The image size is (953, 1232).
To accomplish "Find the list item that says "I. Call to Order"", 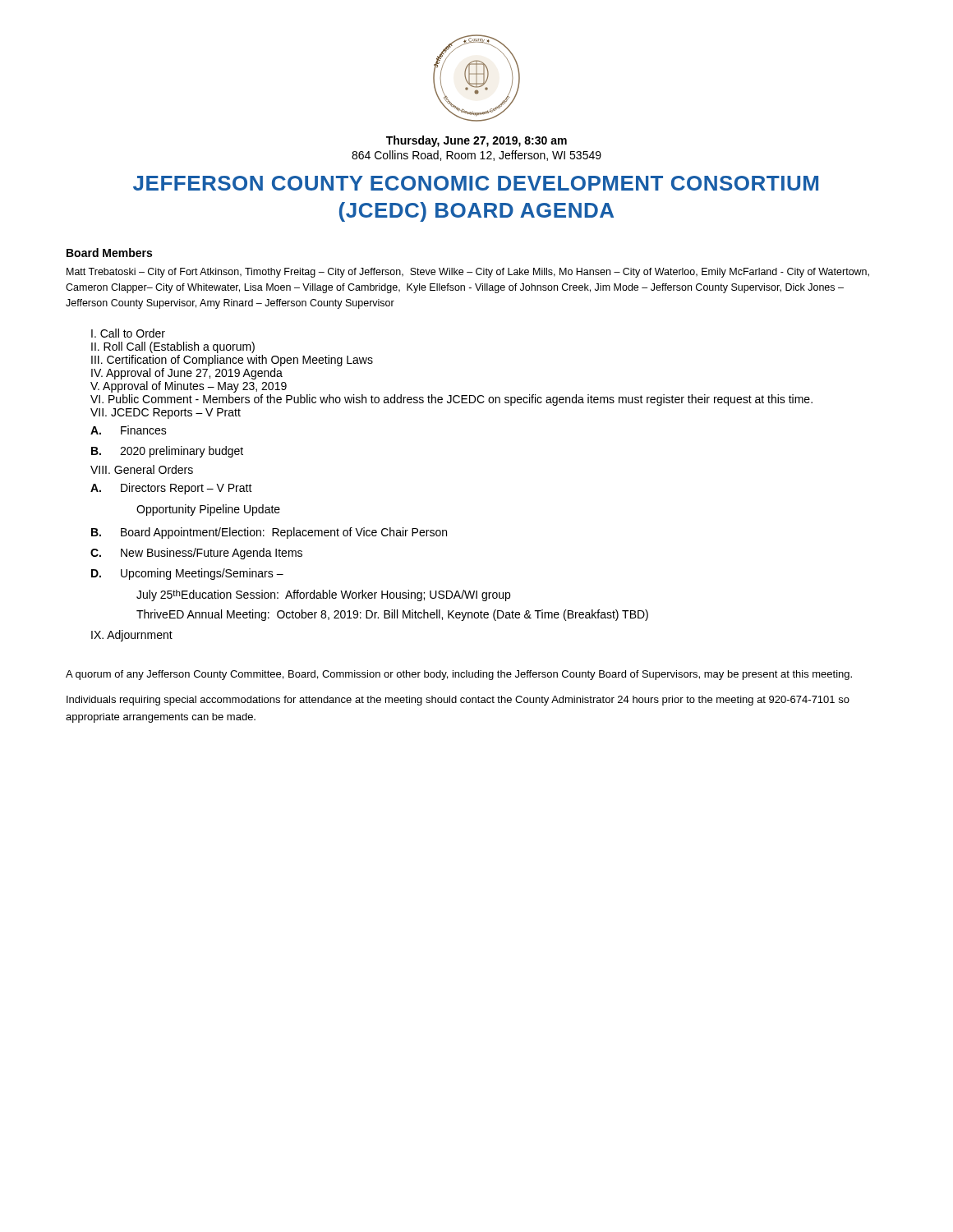I will point(128,333).
